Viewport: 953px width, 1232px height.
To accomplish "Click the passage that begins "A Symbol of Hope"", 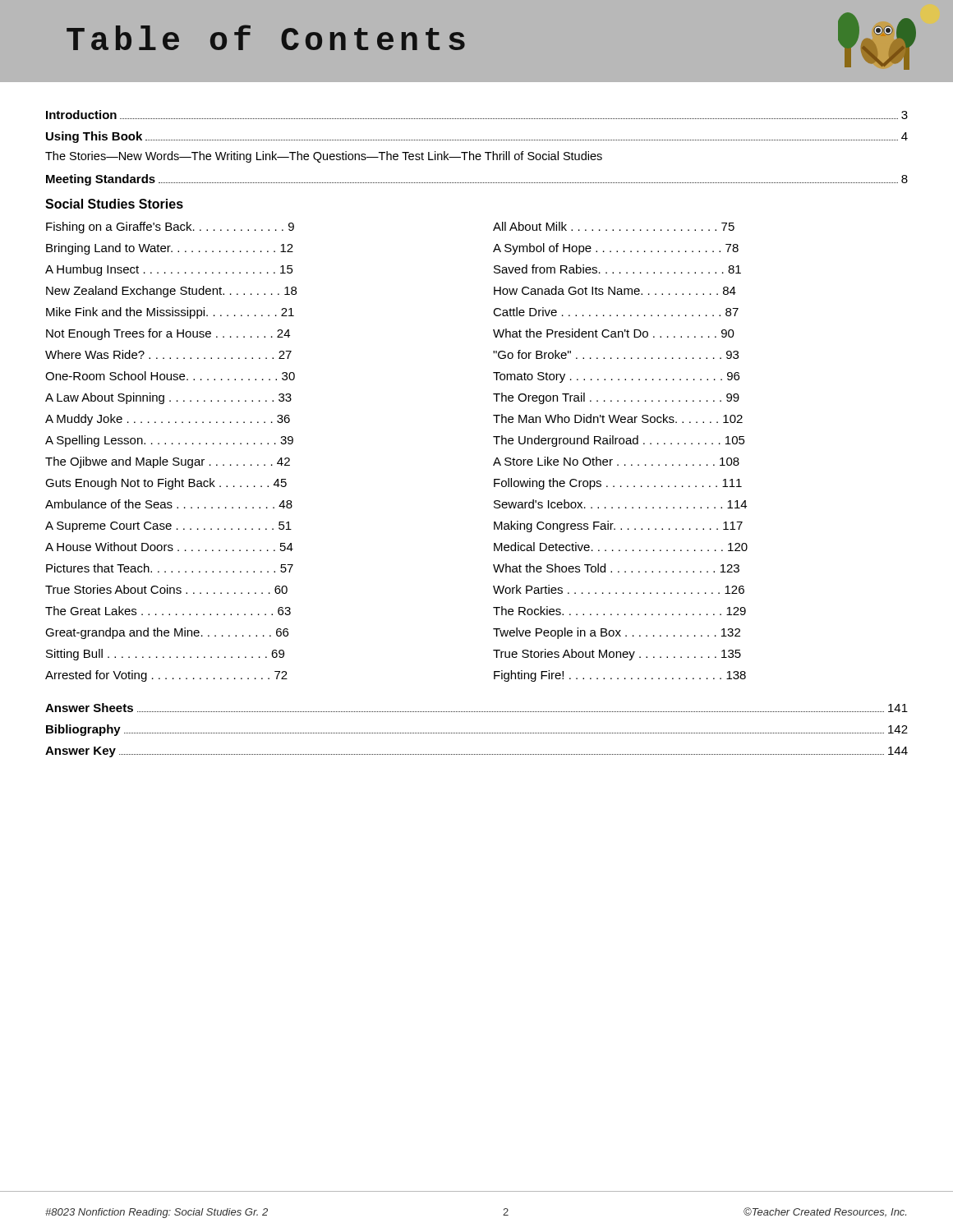I will click(x=616, y=248).
